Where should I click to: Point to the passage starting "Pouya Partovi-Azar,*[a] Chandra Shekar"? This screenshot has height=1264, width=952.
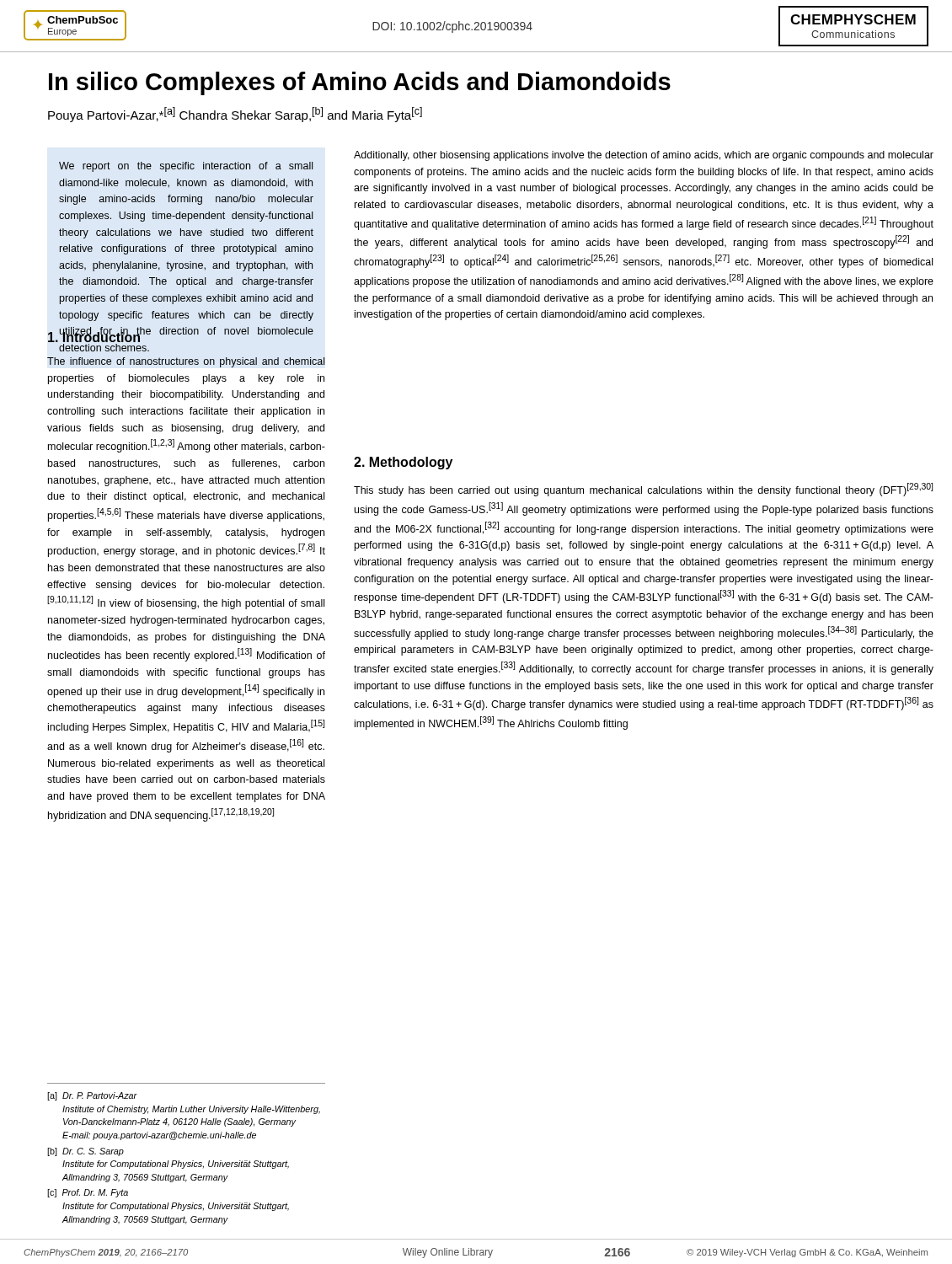[x=235, y=114]
